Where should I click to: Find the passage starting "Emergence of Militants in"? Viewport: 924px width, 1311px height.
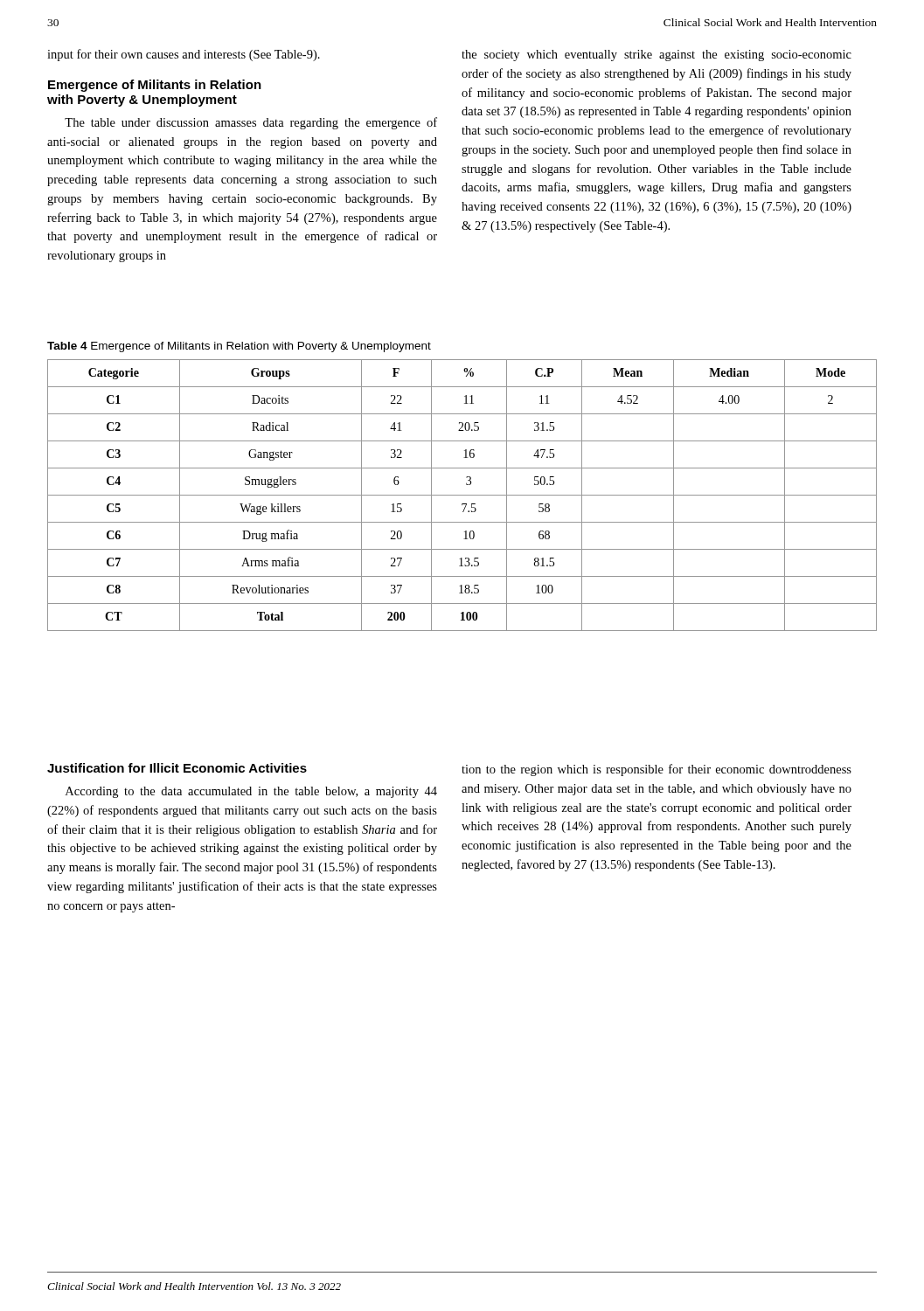[x=154, y=92]
